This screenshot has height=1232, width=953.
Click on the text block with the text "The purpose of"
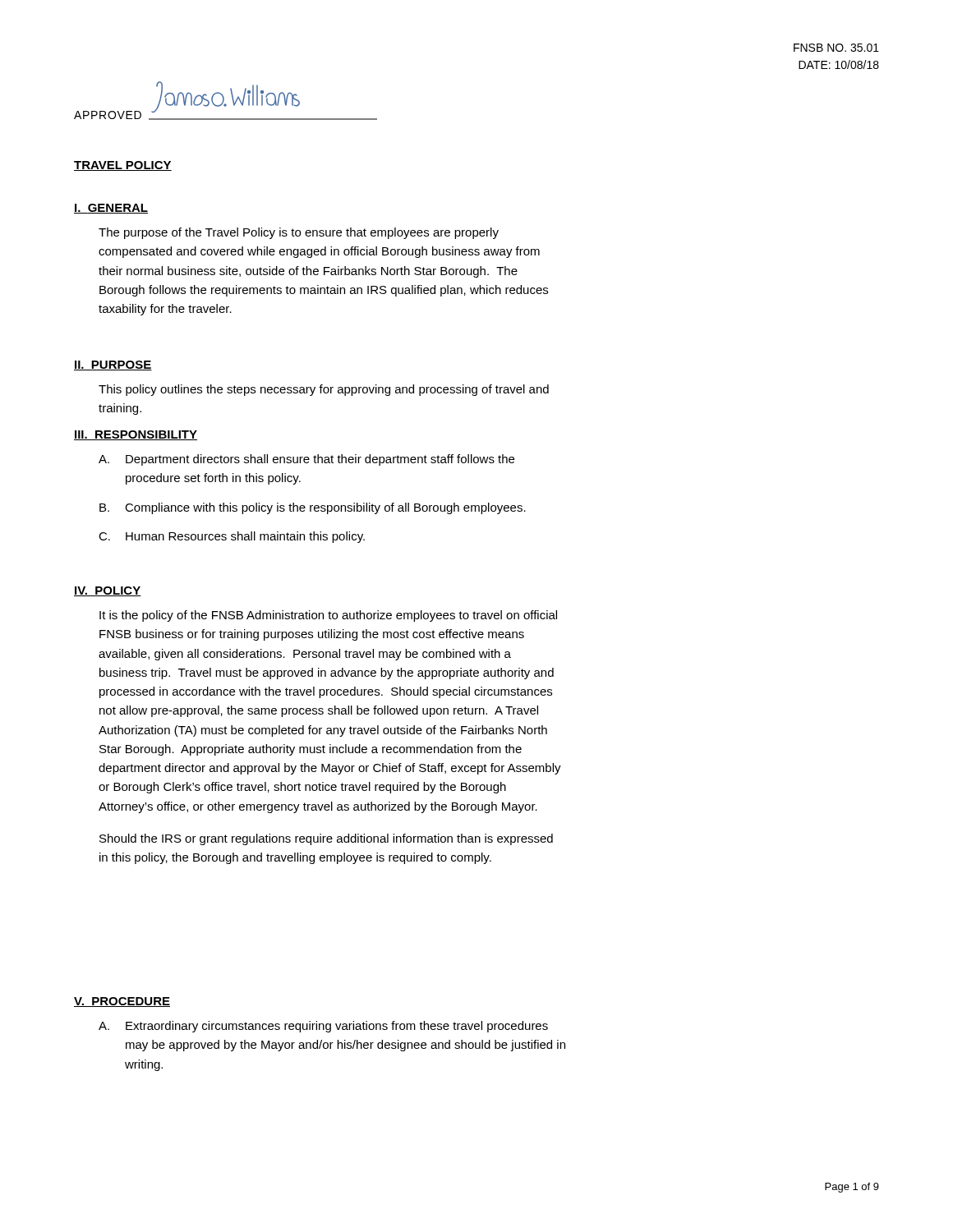[x=324, y=270]
